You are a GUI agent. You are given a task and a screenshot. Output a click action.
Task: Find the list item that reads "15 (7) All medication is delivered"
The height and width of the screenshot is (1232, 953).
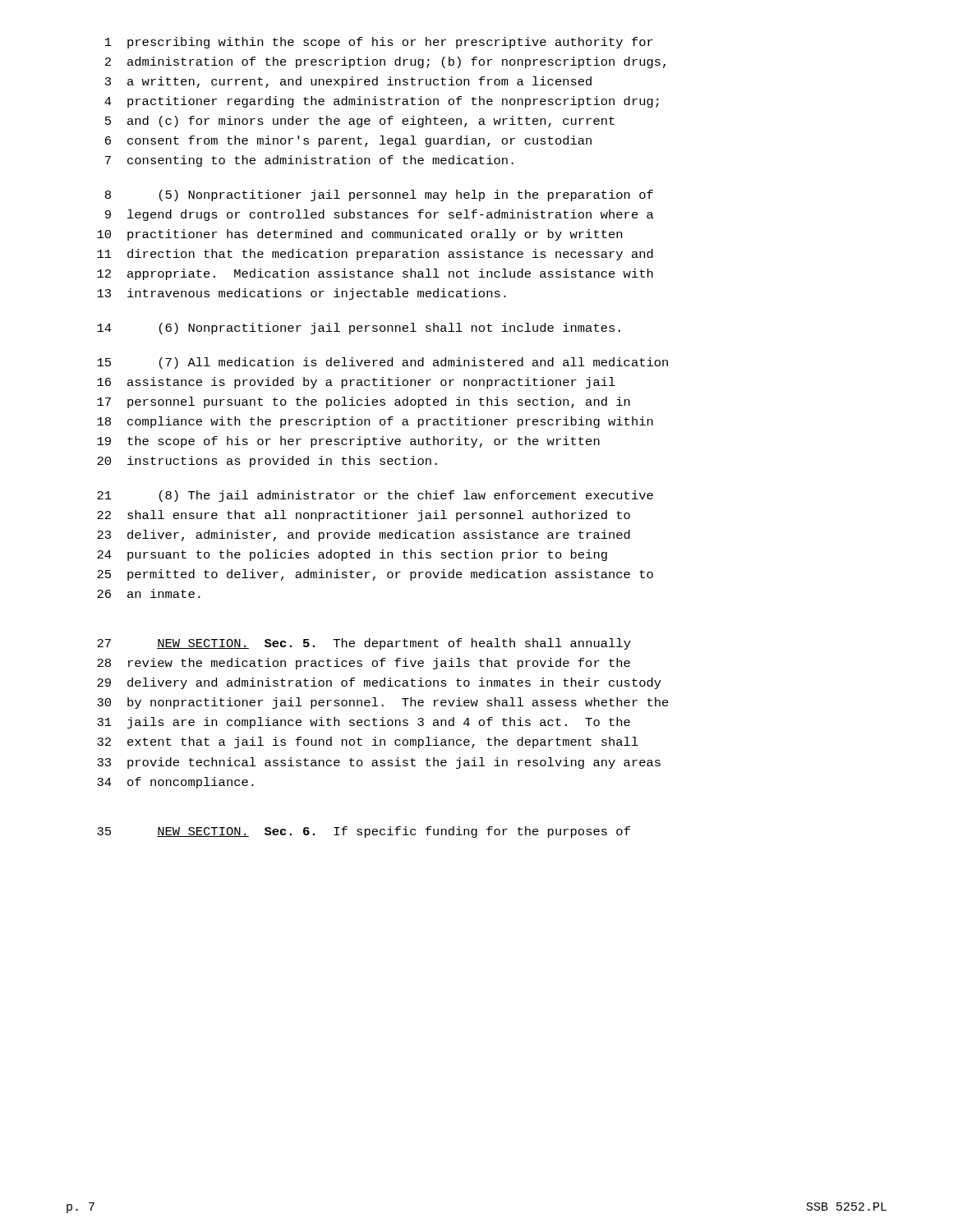(x=485, y=363)
